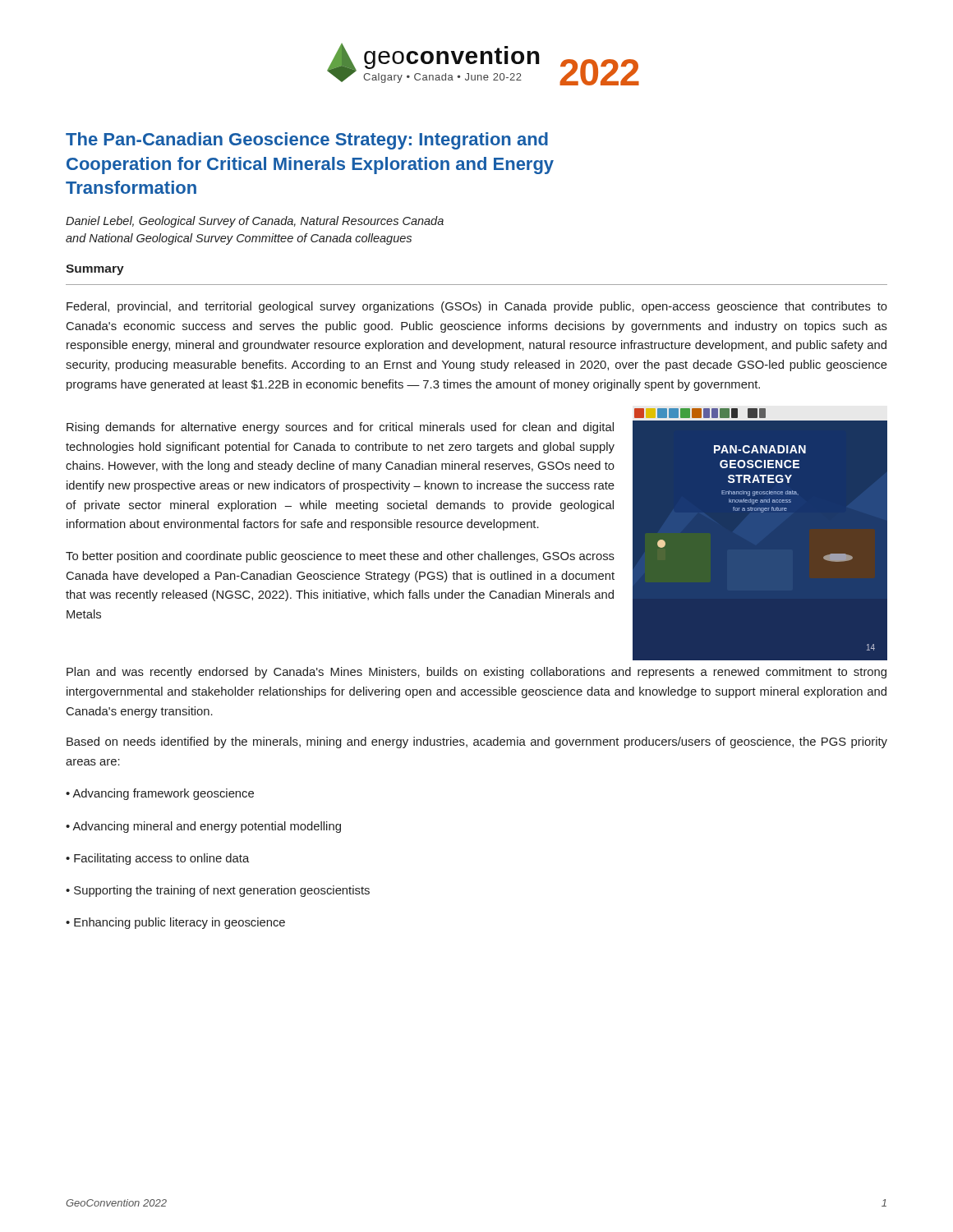Locate the photo
Screen dimensions: 1232x953
pos(760,534)
